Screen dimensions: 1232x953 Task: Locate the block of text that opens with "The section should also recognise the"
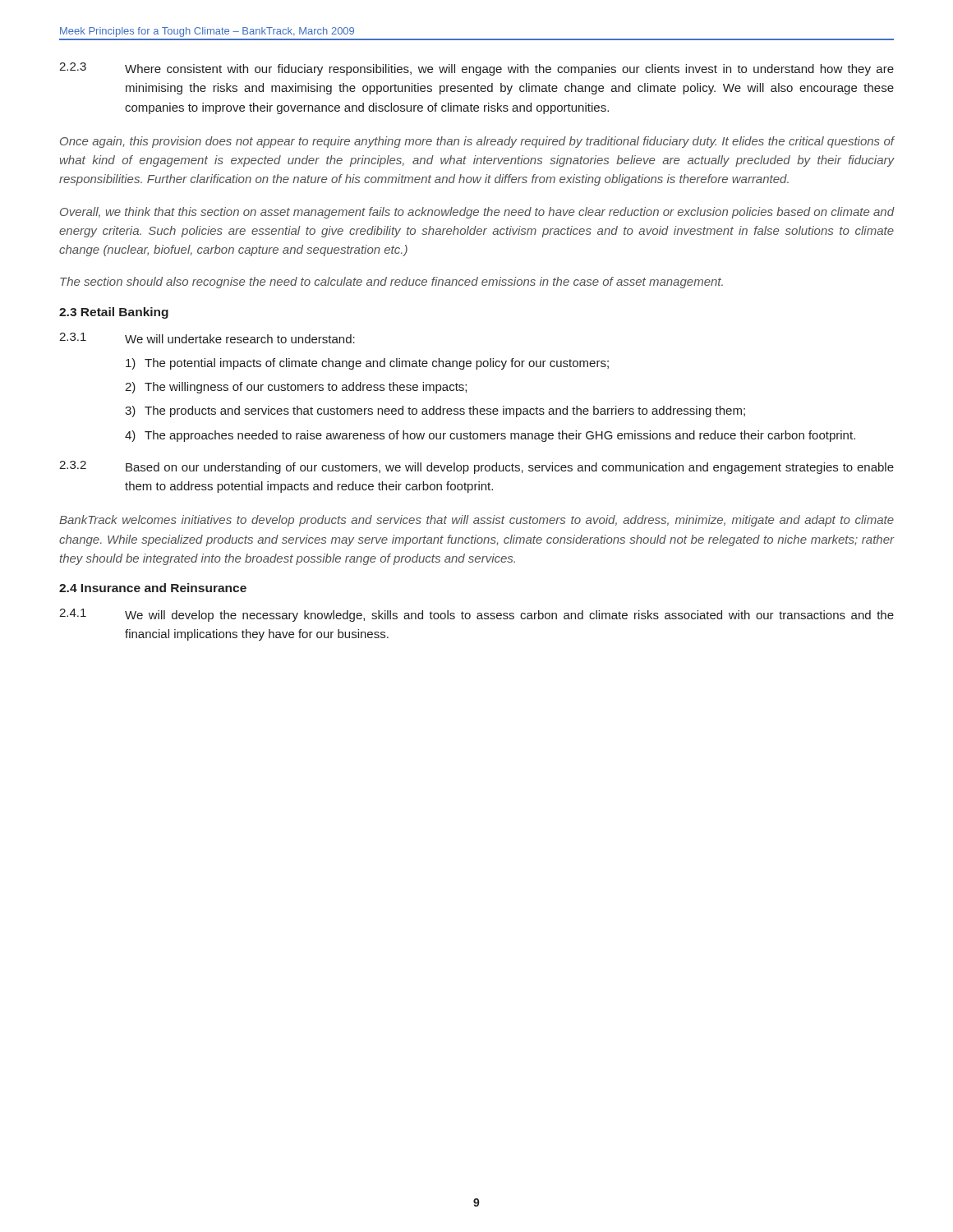(392, 282)
